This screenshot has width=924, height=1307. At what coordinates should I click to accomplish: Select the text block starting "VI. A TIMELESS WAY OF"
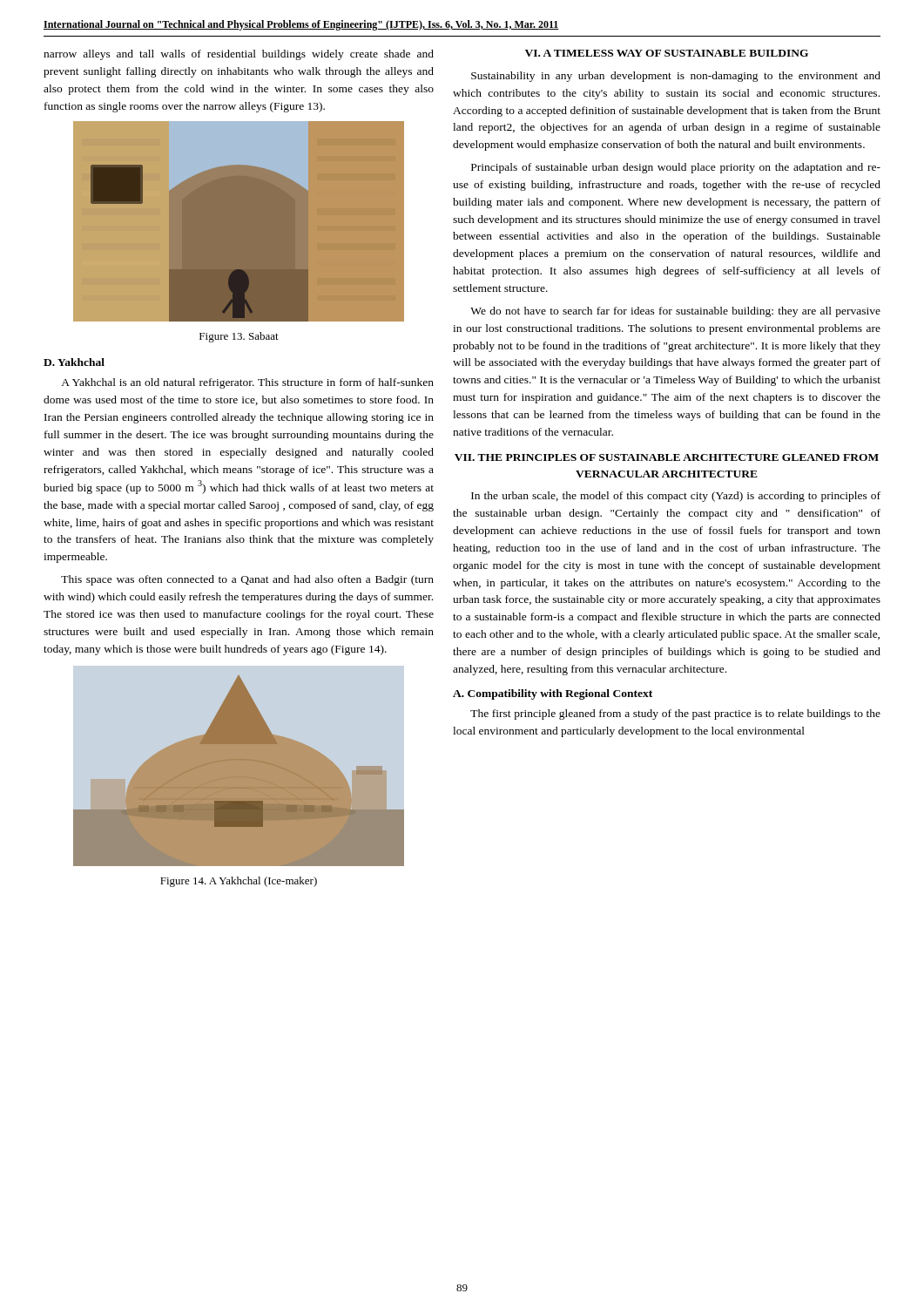pos(667,53)
